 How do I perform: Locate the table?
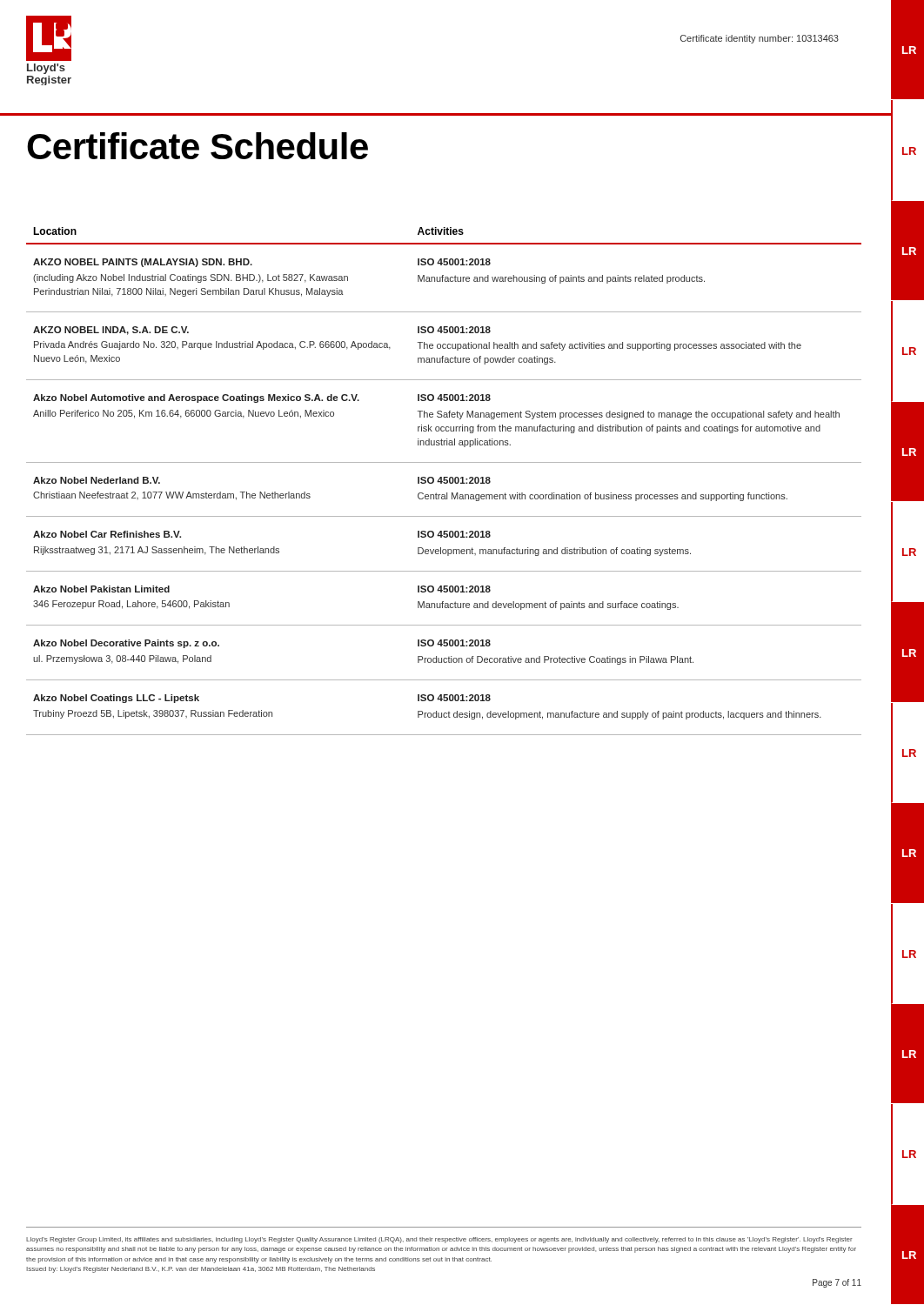coord(444,478)
